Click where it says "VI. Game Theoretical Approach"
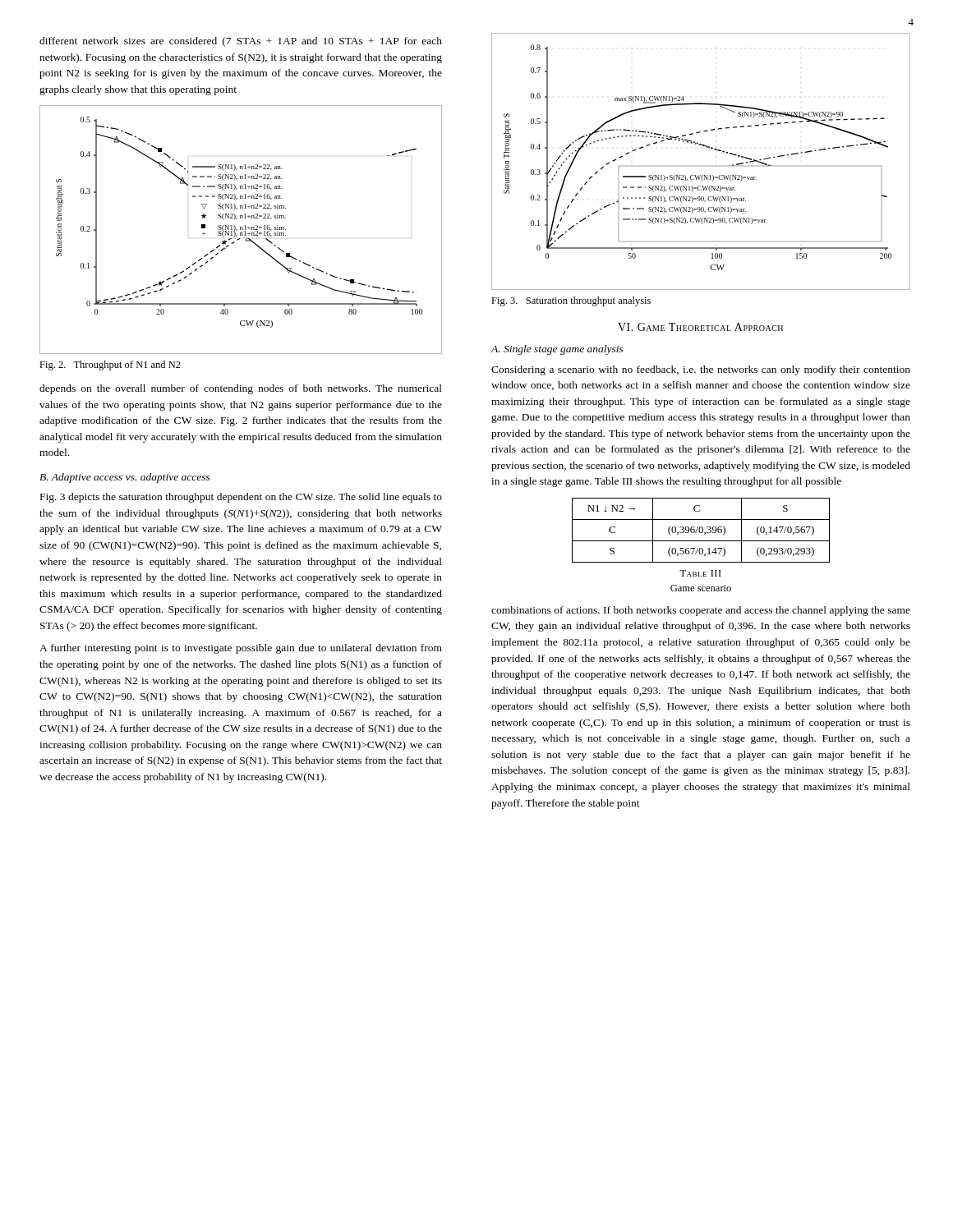Image resolution: width=953 pixels, height=1232 pixels. pos(701,327)
